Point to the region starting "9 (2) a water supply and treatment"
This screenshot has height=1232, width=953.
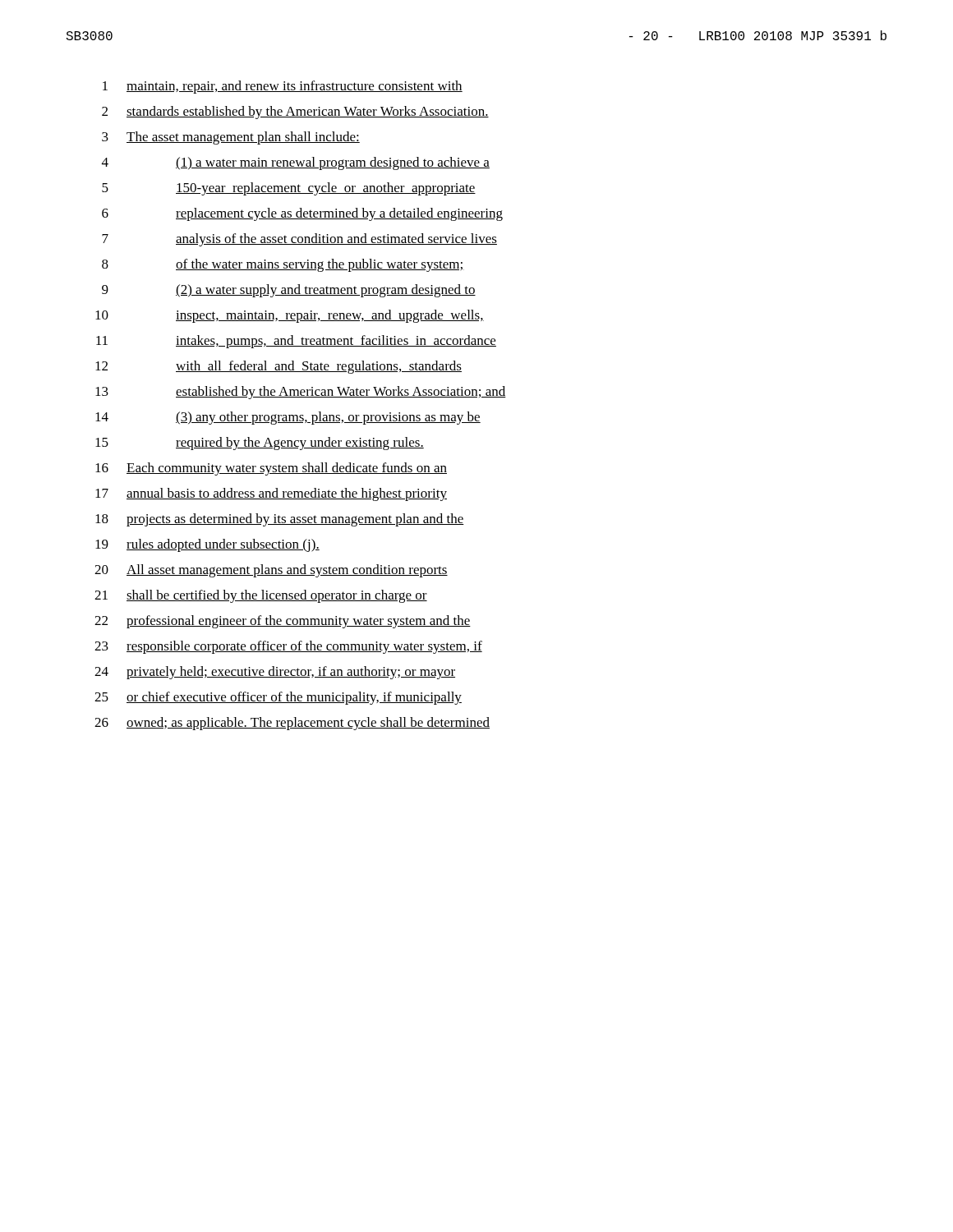pyautogui.click(x=476, y=290)
